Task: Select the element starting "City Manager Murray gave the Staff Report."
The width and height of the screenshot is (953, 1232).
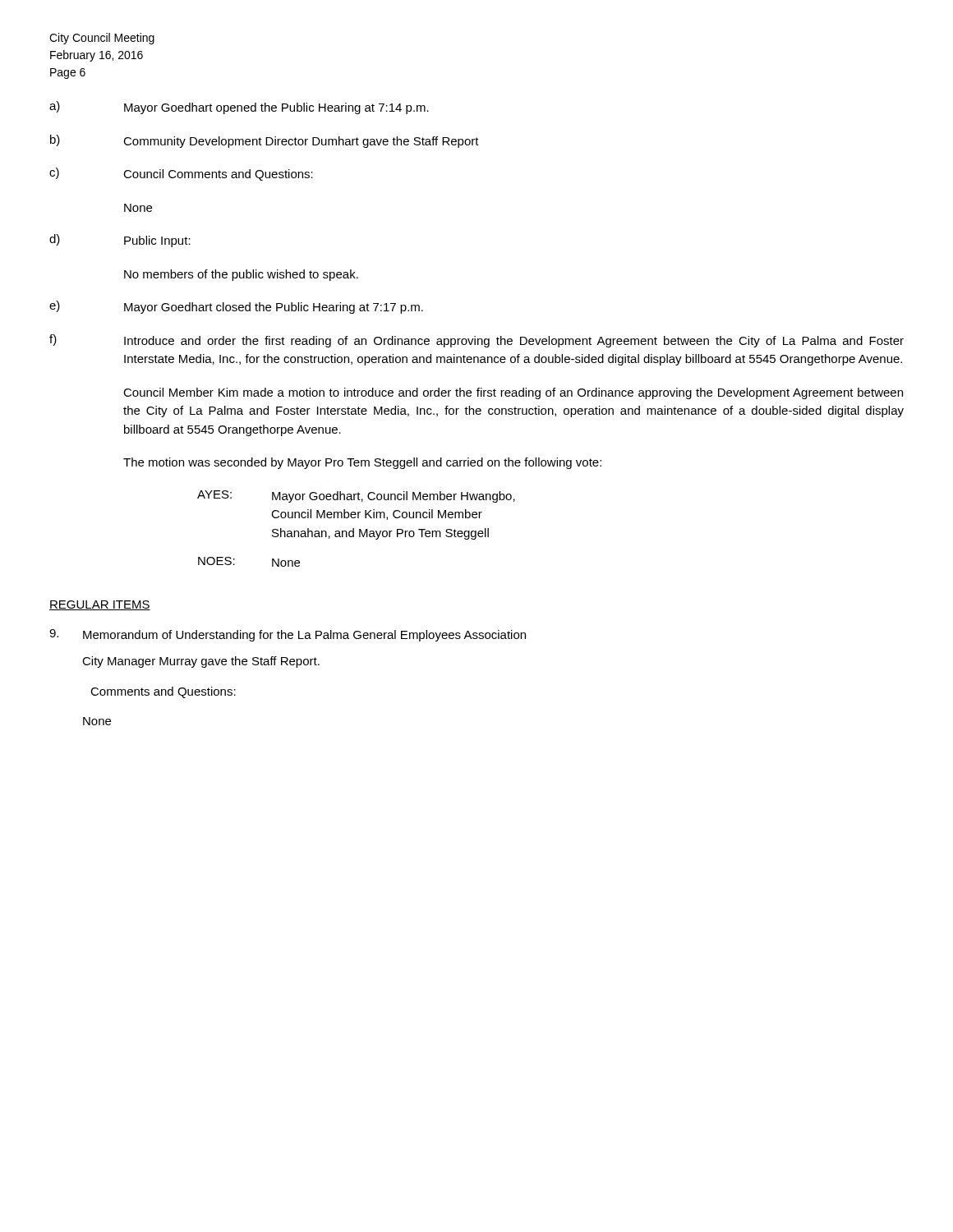Action: click(201, 661)
